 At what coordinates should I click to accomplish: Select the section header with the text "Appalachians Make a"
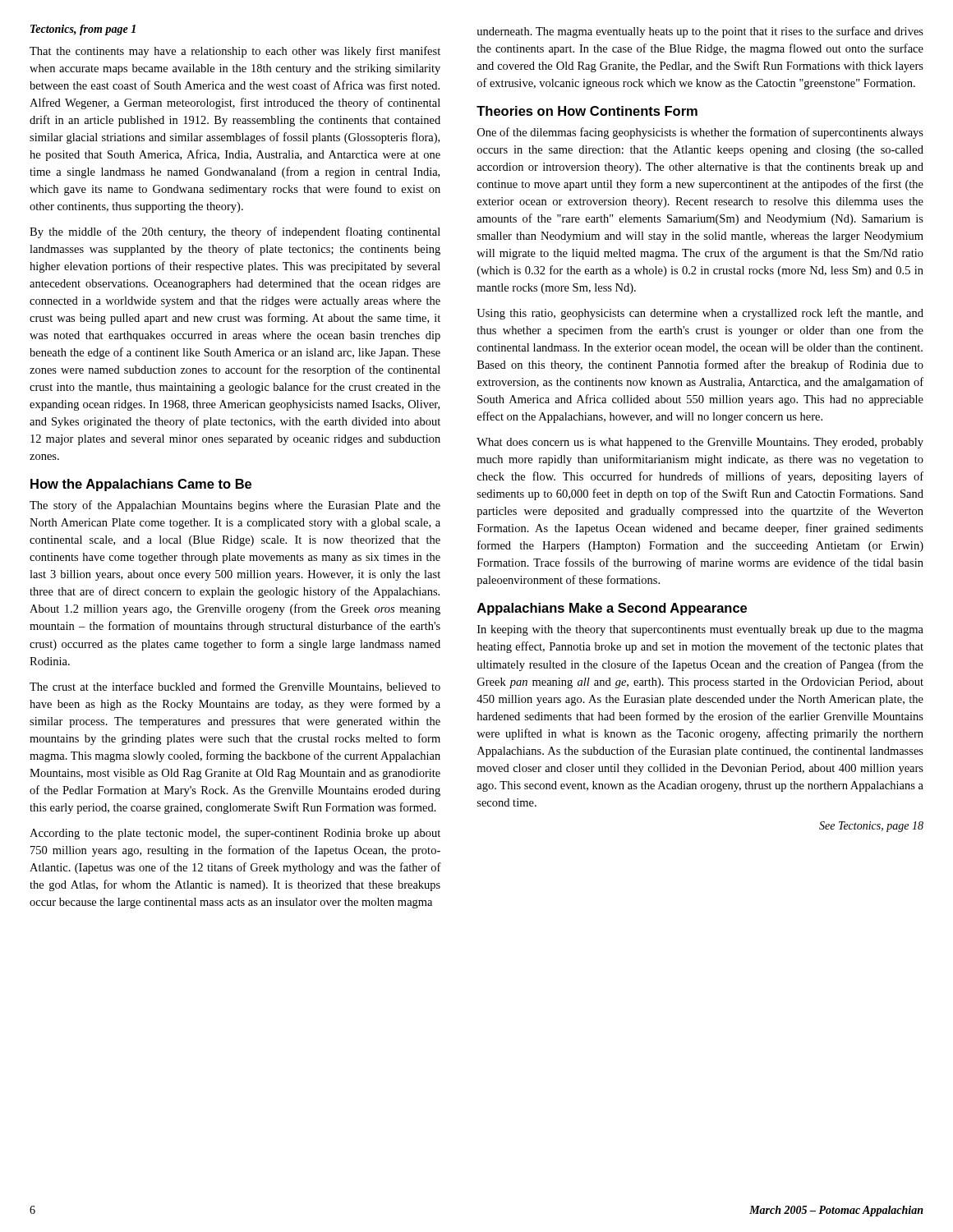612,608
